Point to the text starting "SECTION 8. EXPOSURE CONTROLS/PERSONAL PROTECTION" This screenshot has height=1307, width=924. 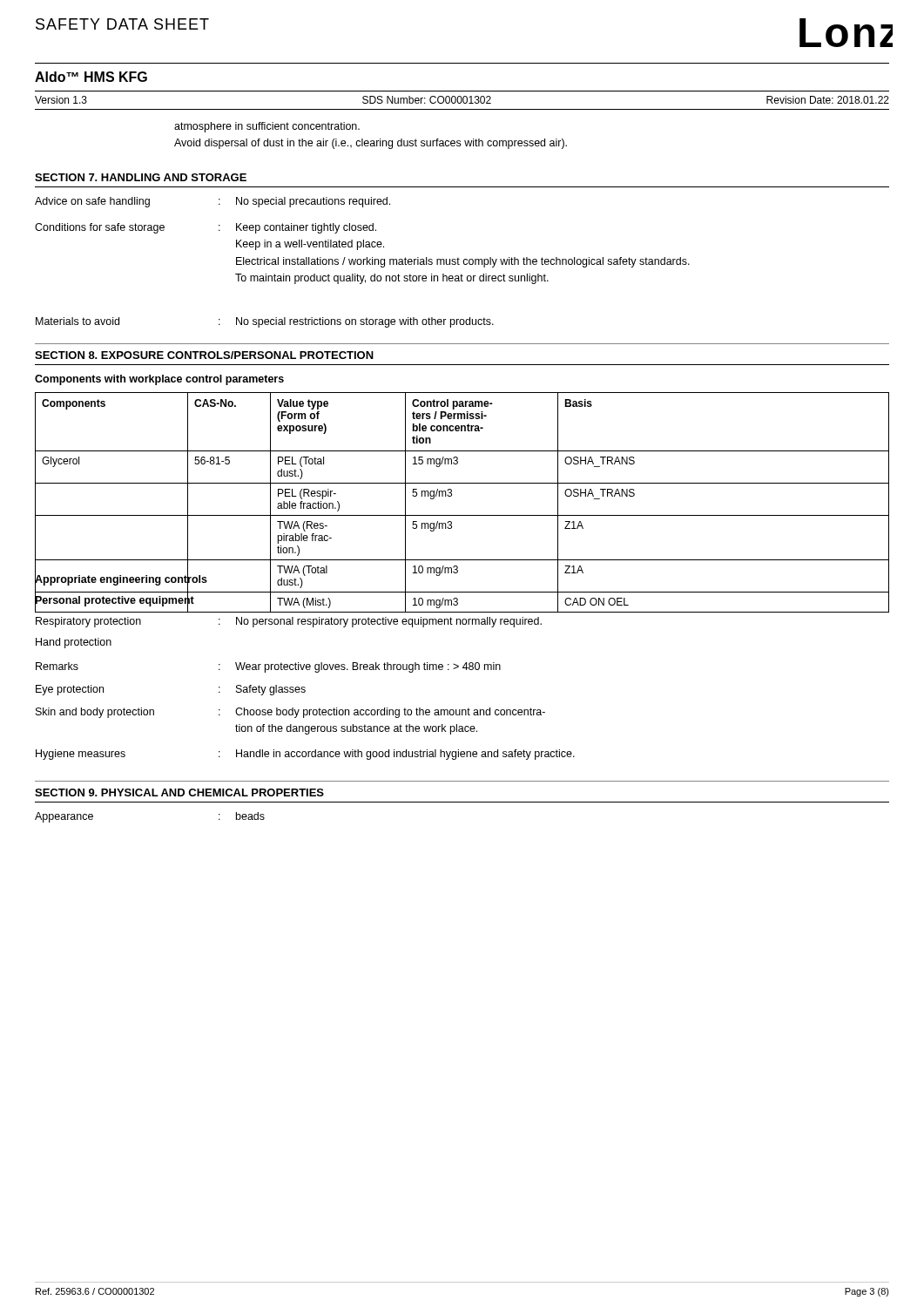204,355
